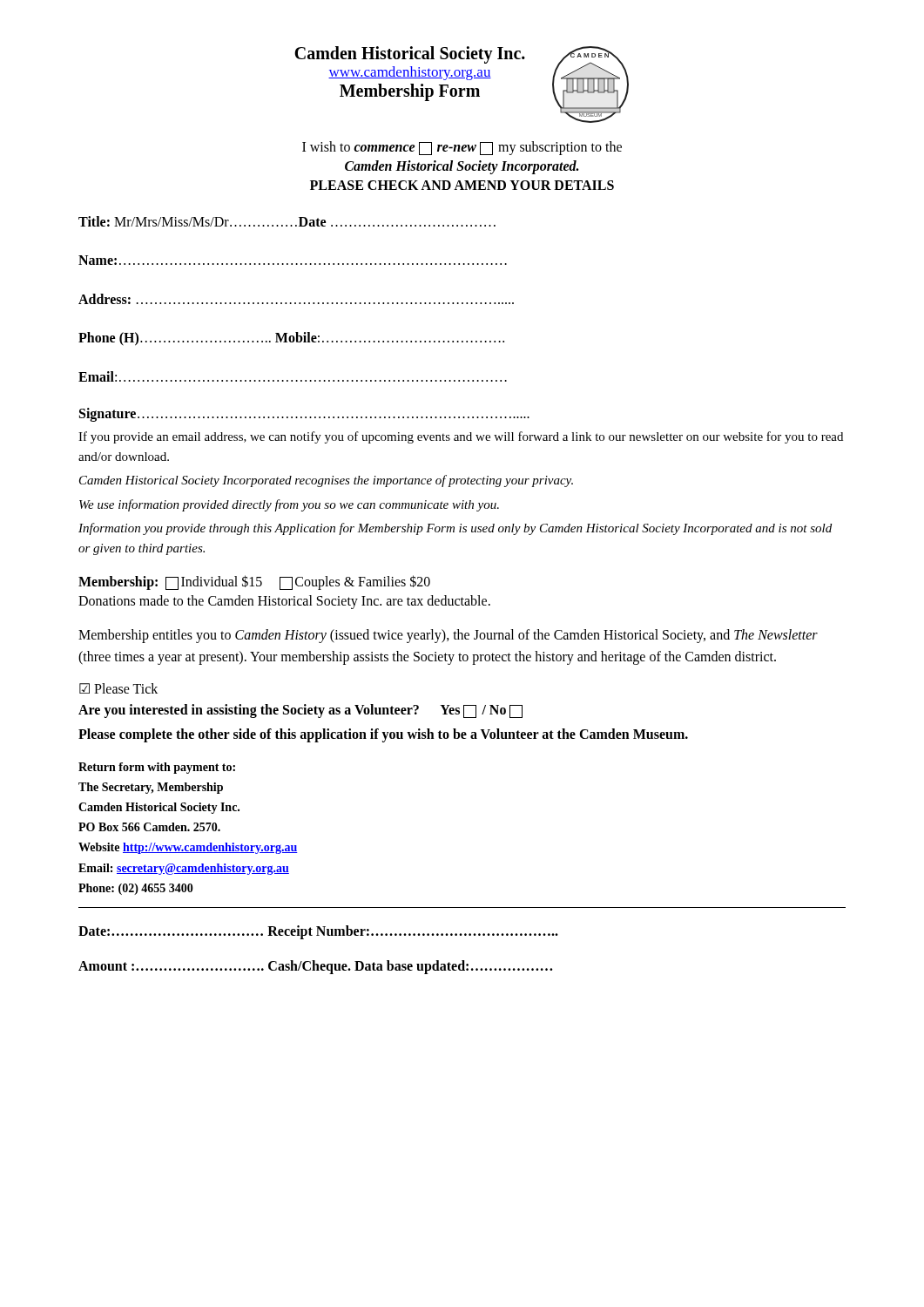The image size is (924, 1307).
Task: Find the passage starting "Please complete the other side of this"
Action: 383,734
